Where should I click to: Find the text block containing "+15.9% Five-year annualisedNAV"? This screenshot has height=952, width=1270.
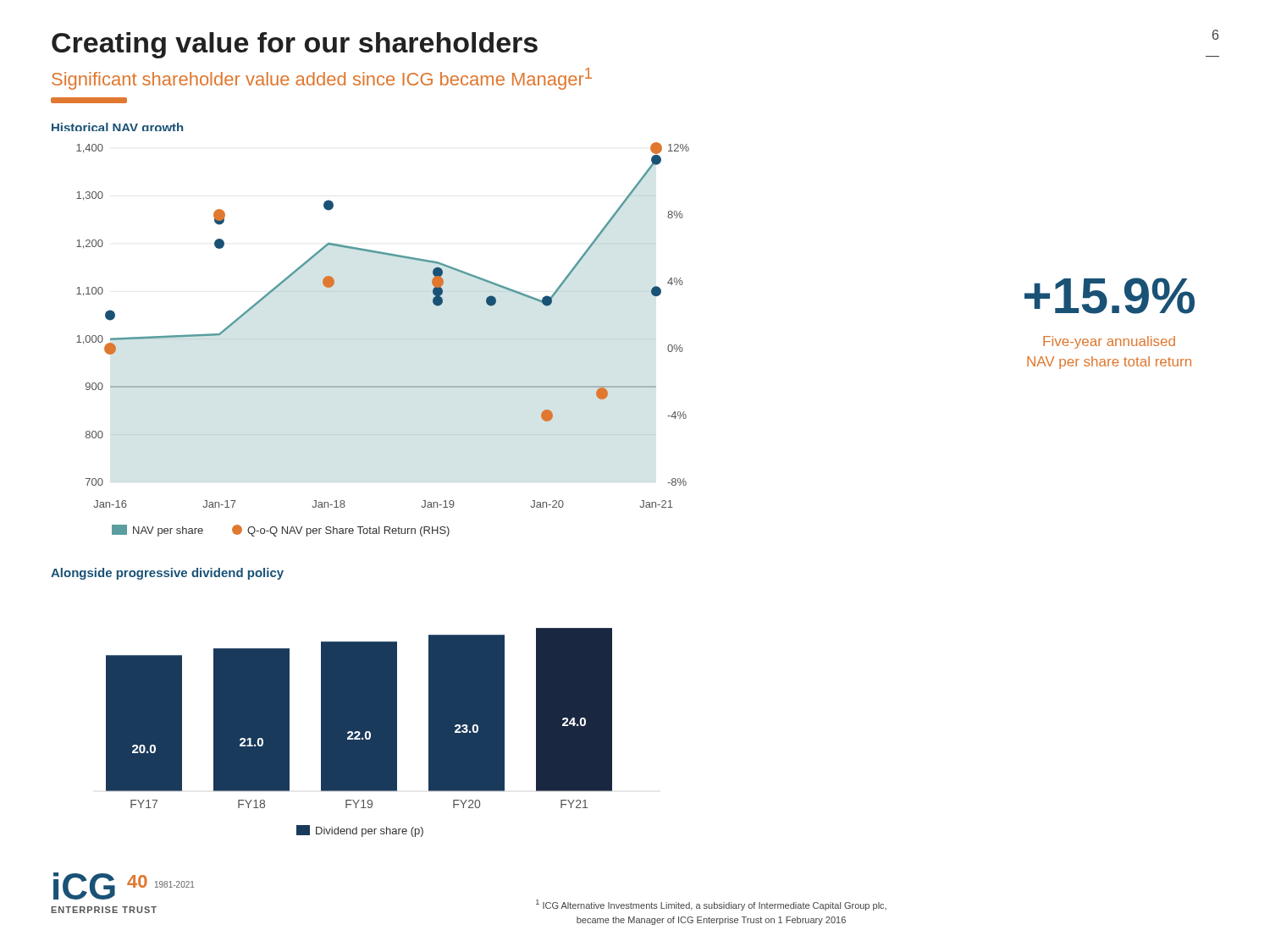coord(1109,321)
